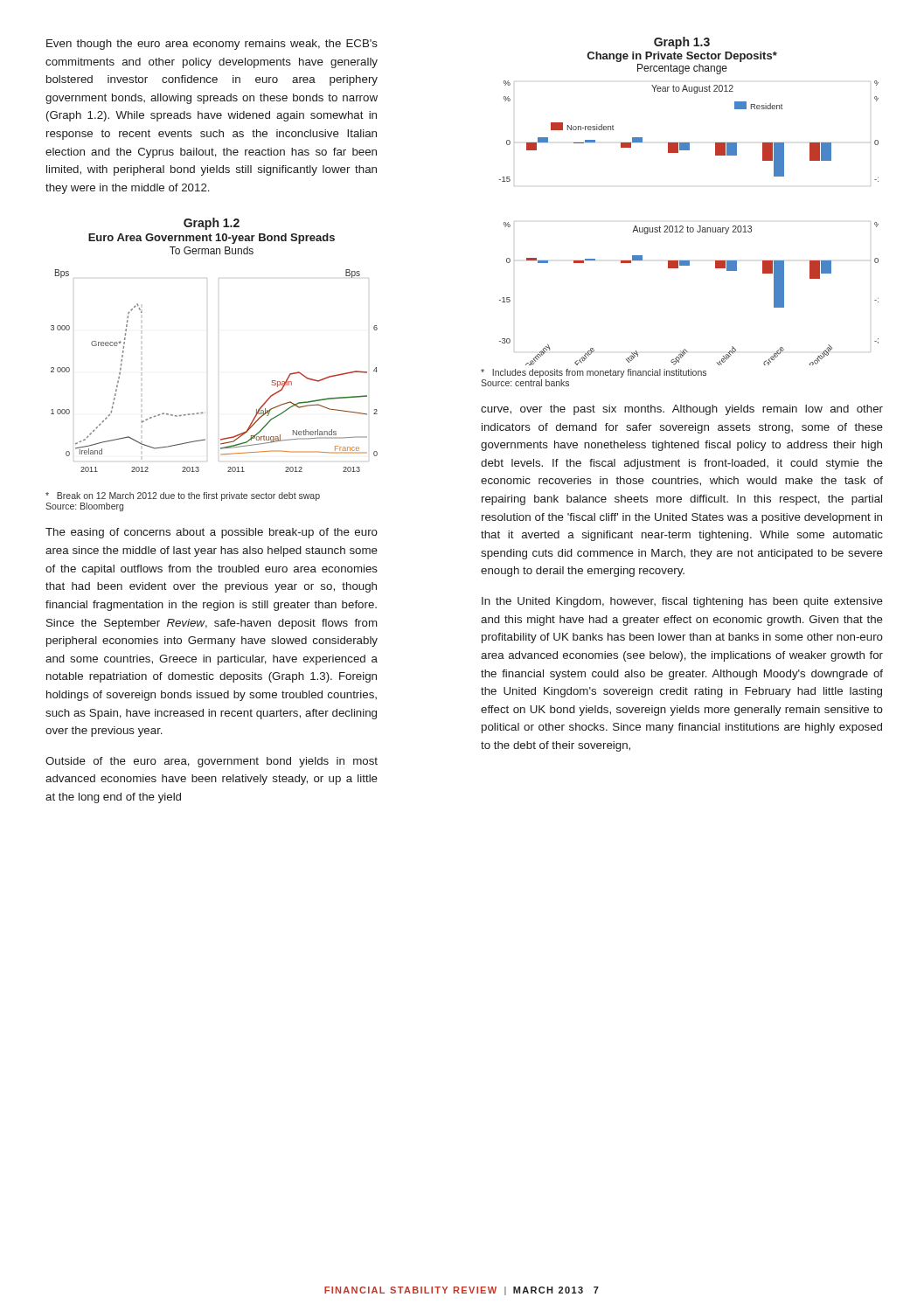
Task: Select the element starting "To German Bunds"
Action: coord(212,251)
